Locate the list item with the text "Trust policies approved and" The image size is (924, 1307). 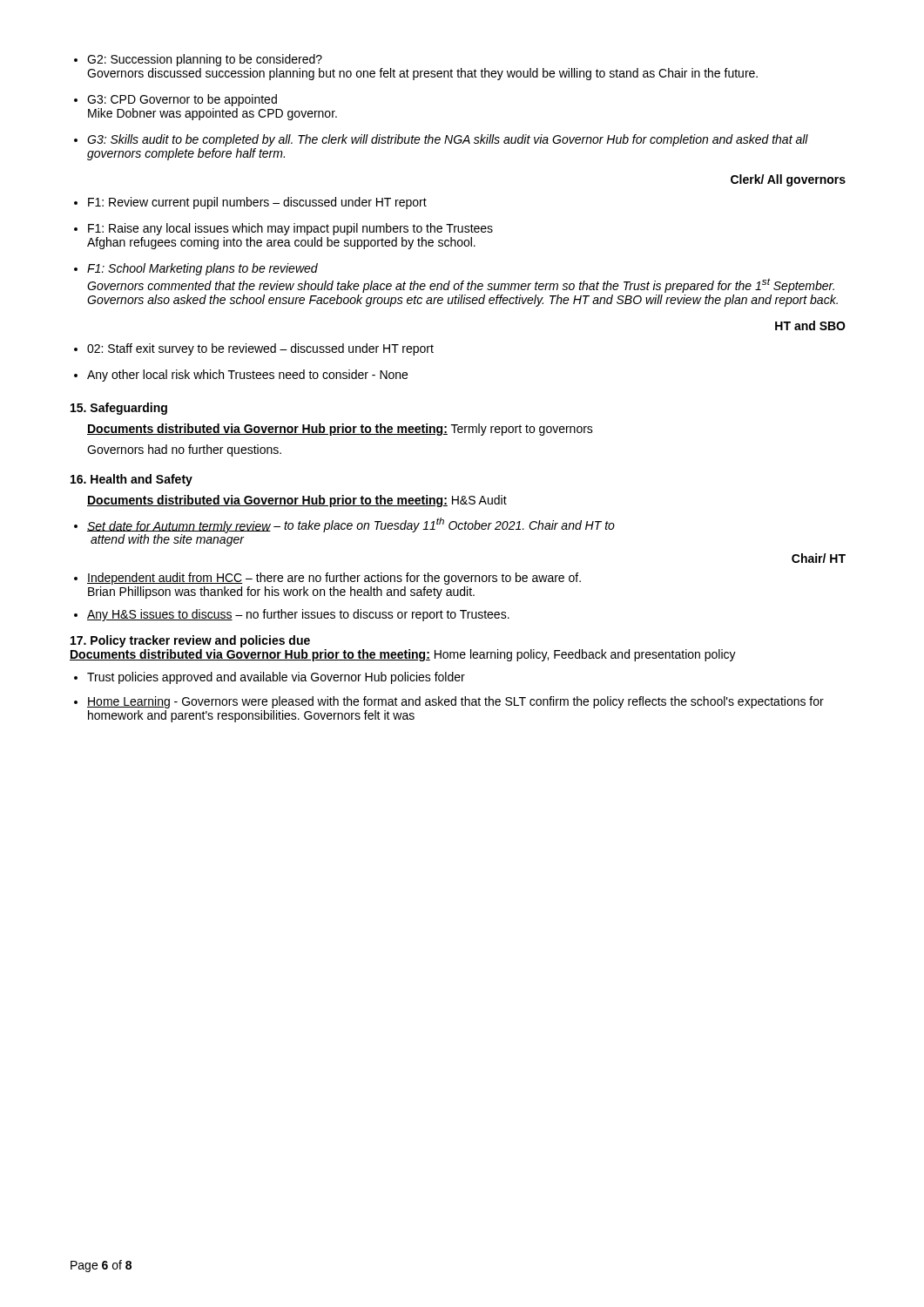point(276,677)
